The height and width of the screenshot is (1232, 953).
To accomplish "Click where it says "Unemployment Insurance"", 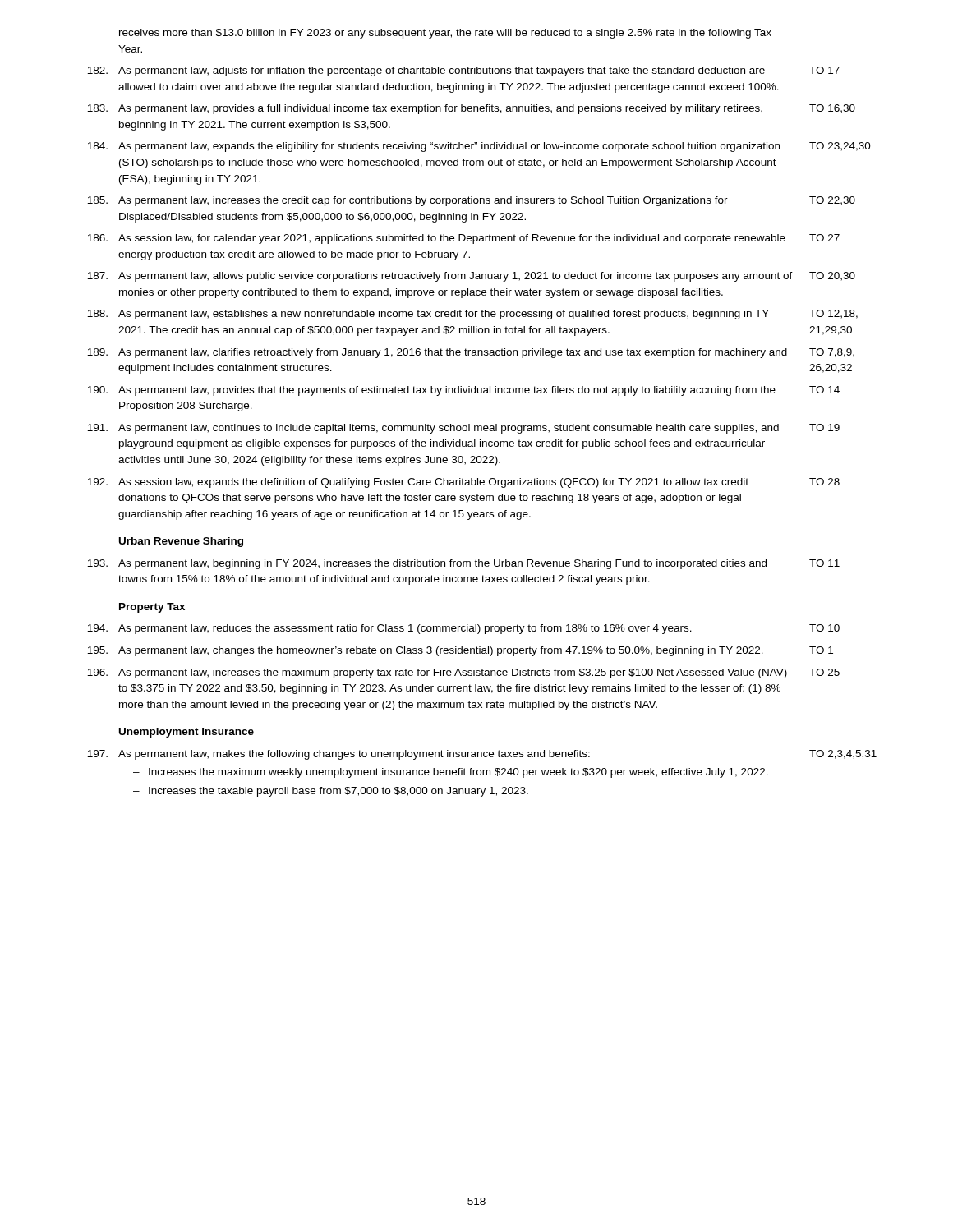I will 186,733.
